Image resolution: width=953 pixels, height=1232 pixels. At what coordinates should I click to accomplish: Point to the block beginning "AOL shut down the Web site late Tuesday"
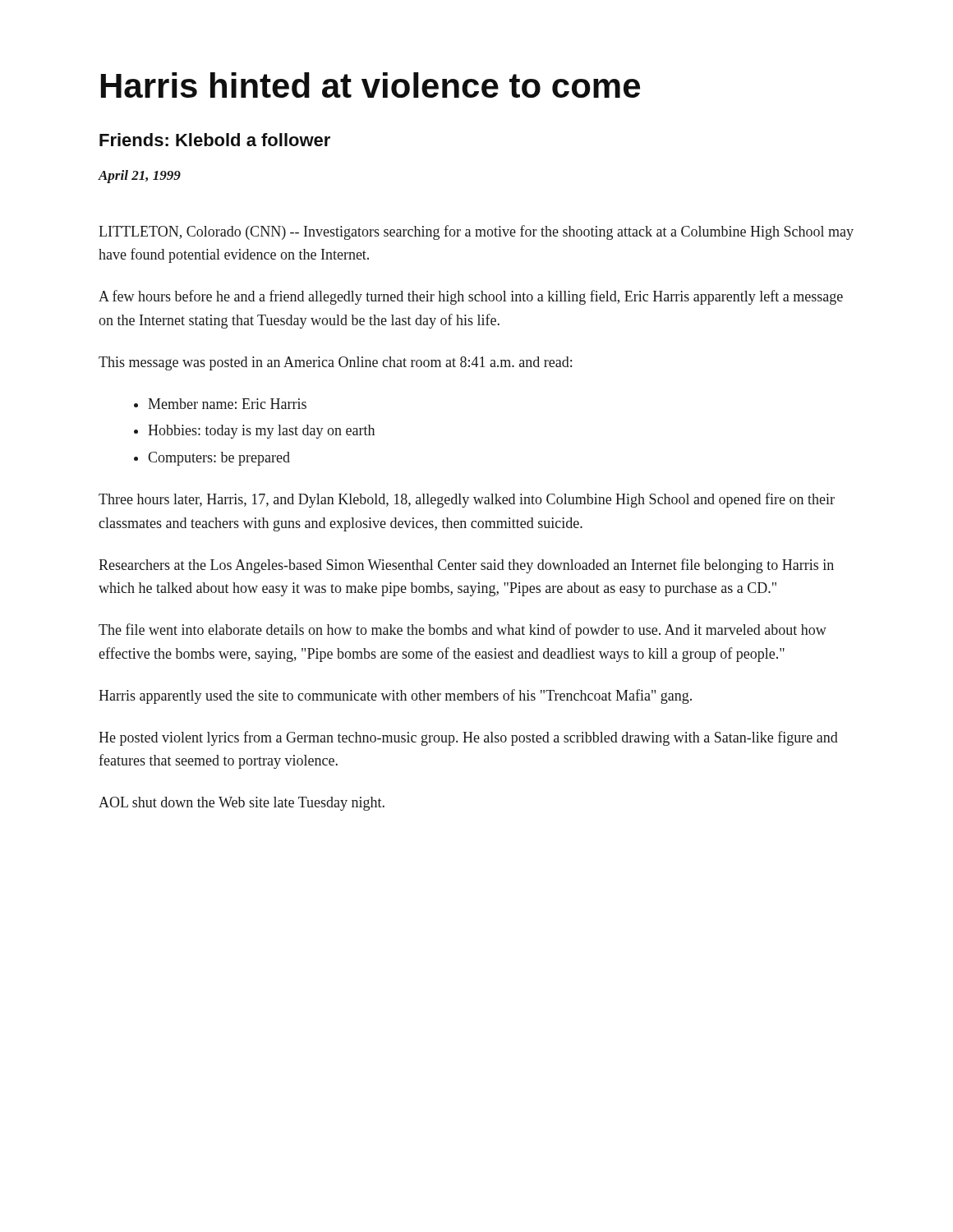[242, 803]
